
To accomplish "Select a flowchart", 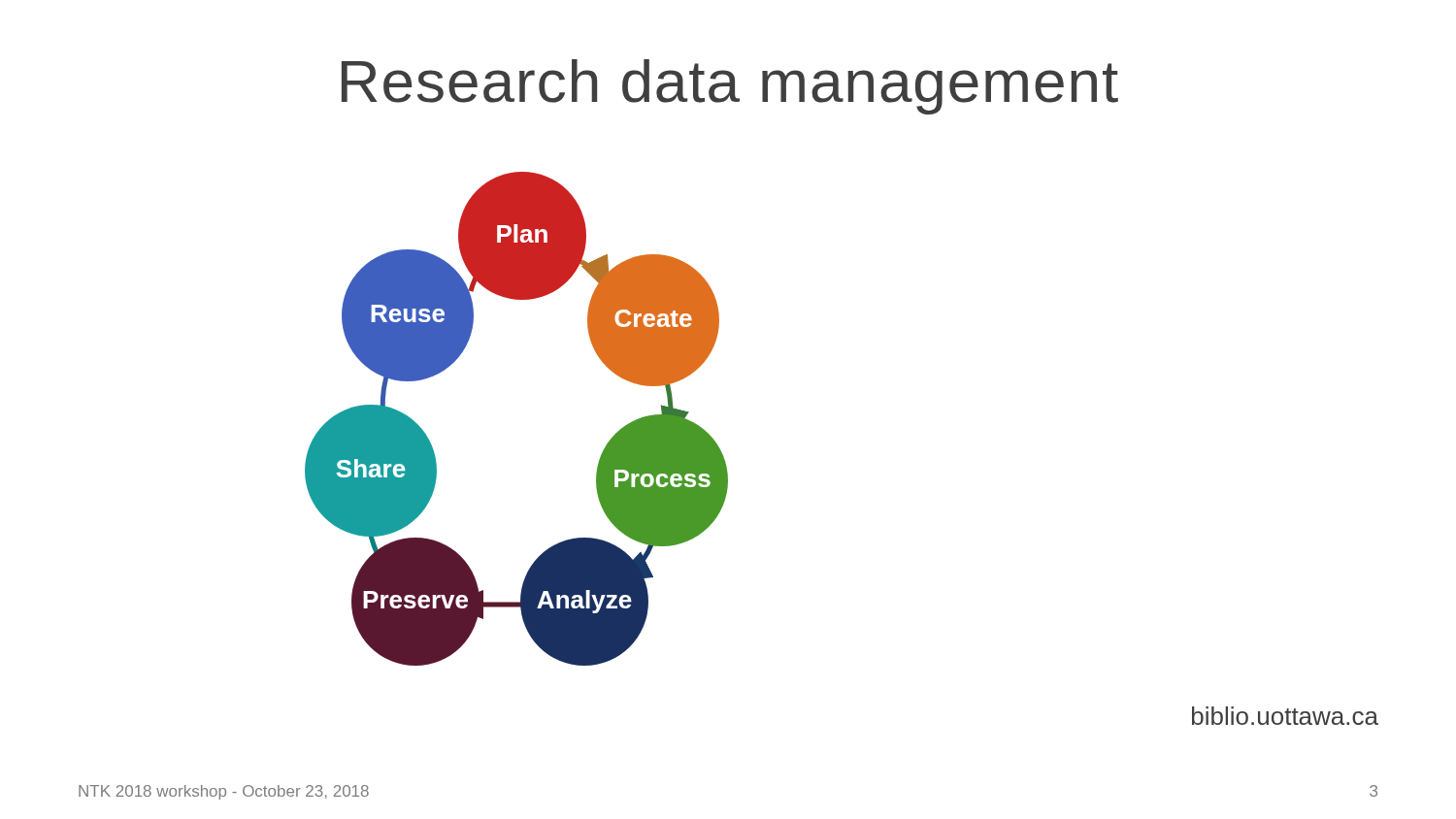I will (x=514, y=422).
